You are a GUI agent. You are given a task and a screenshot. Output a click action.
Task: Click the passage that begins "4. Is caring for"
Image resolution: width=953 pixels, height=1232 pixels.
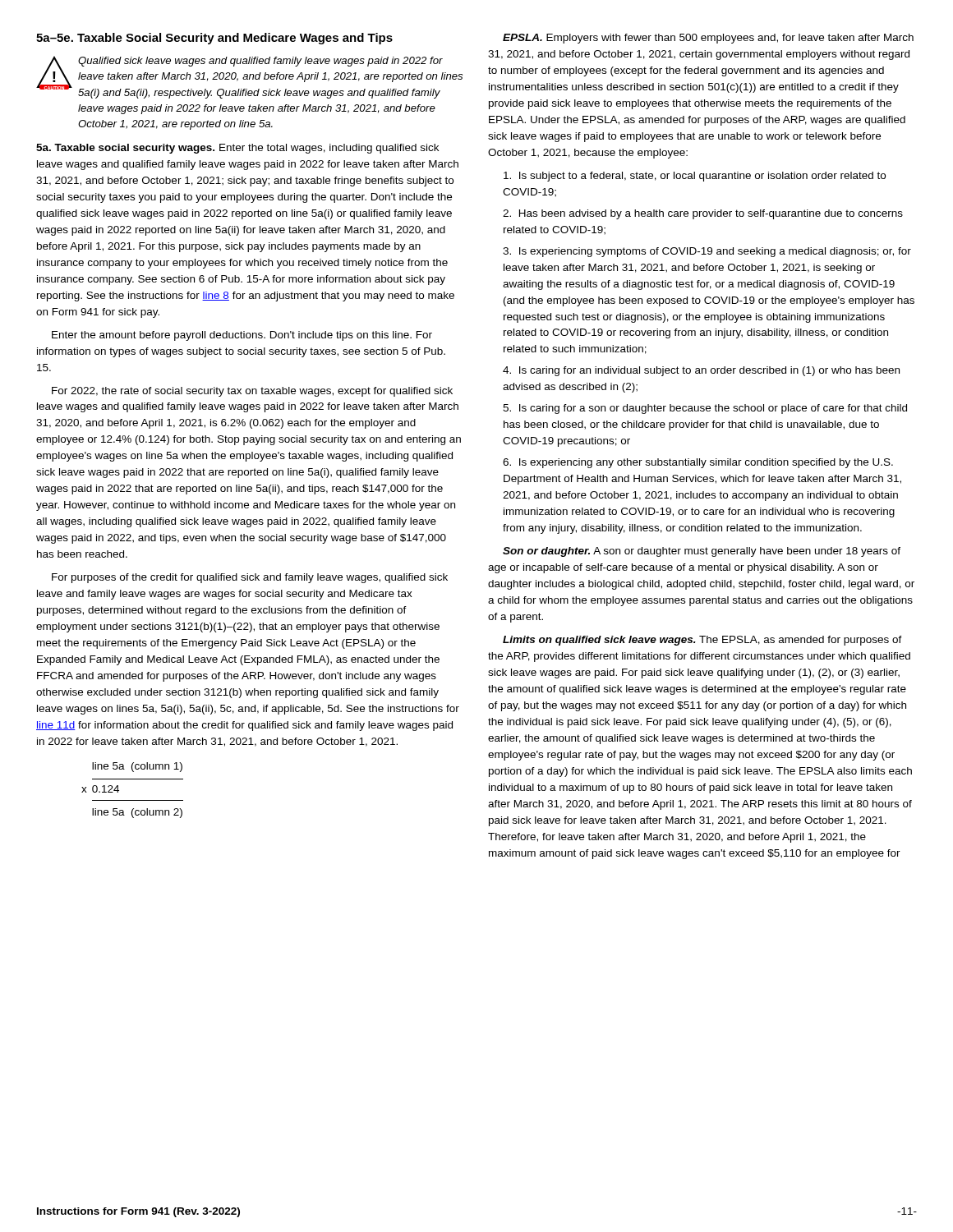702,379
